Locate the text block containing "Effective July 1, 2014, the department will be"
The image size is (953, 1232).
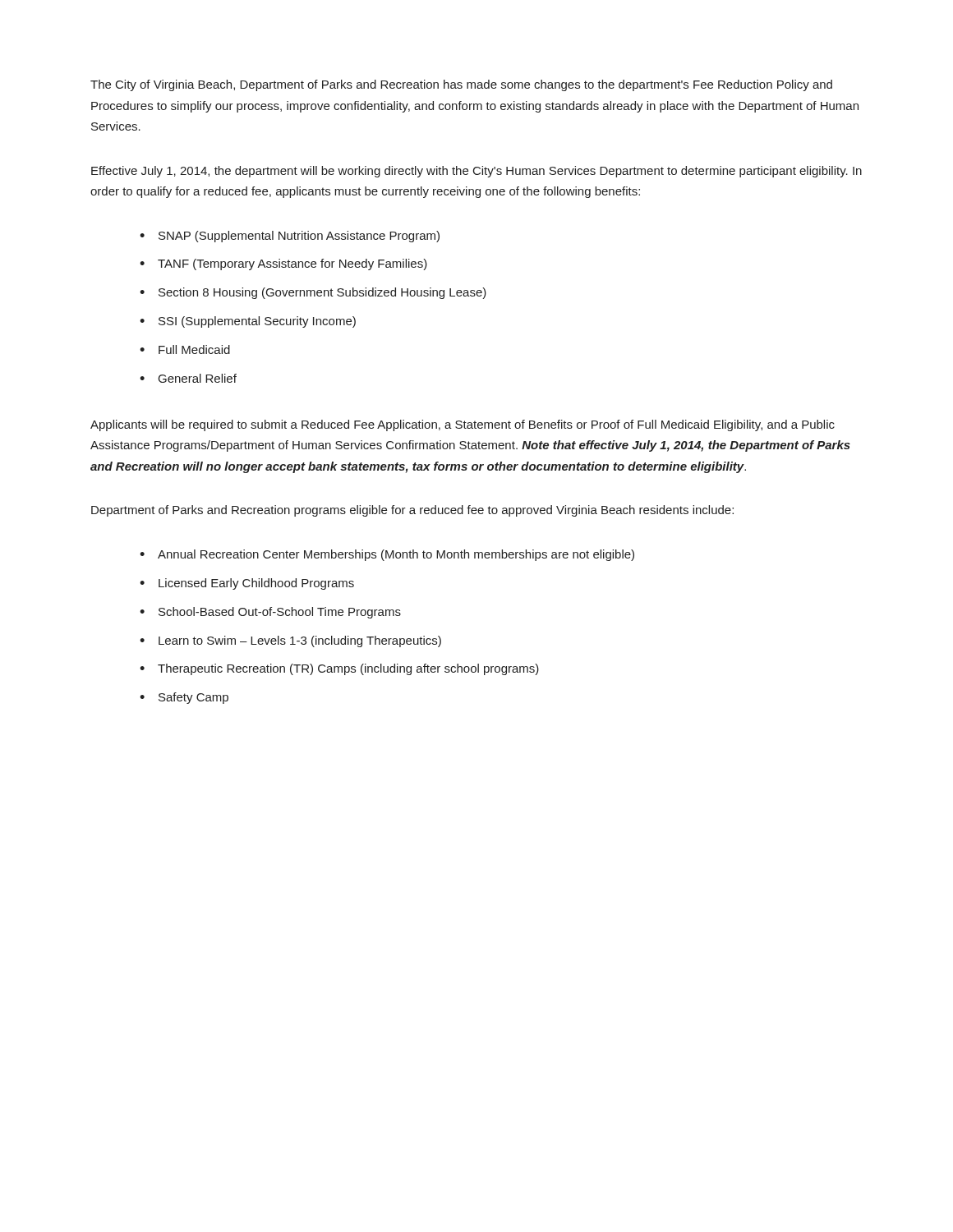point(476,180)
